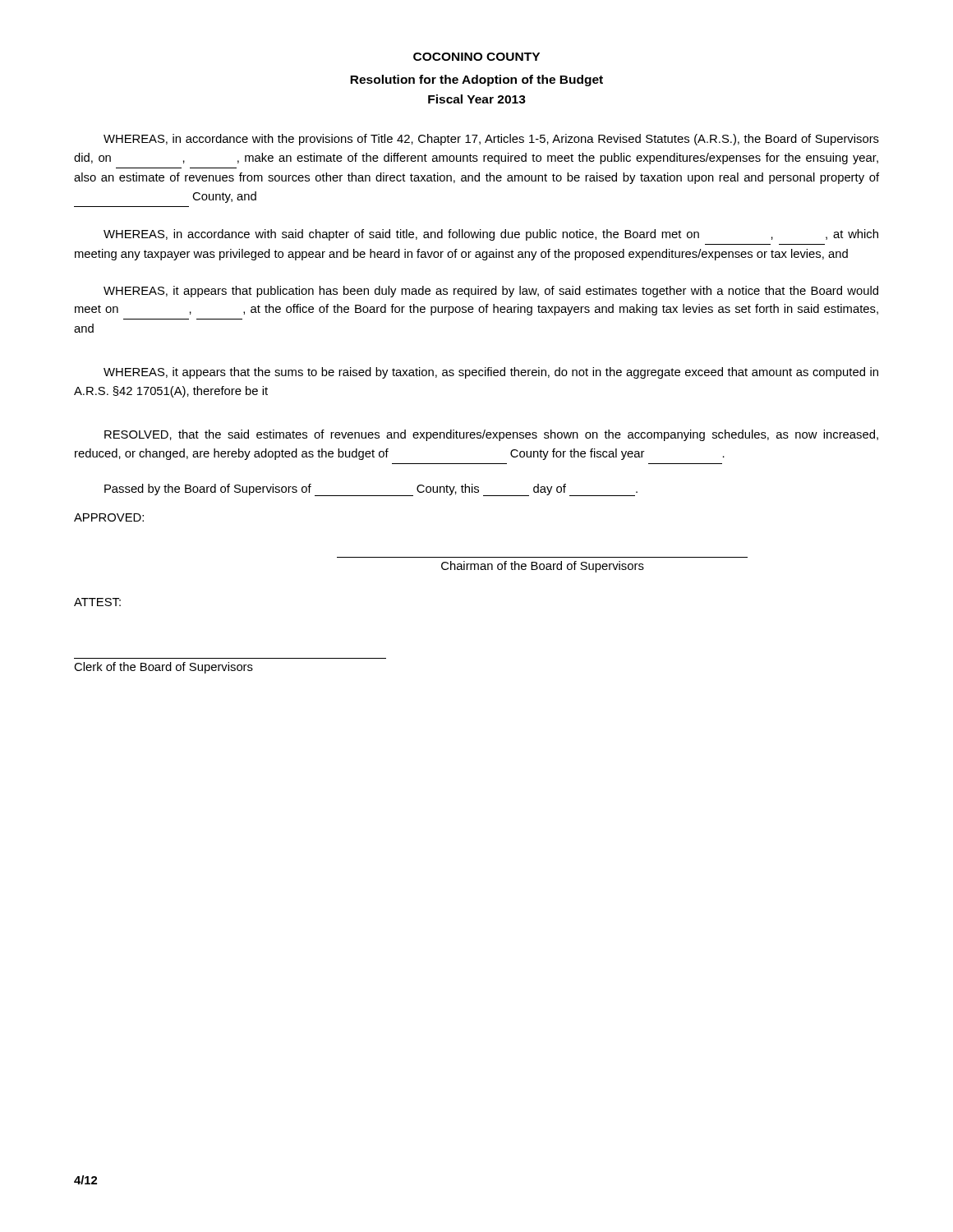Image resolution: width=953 pixels, height=1232 pixels.
Task: Find the text block starting "Chairman of the Board of Supervisors"
Action: pyautogui.click(x=542, y=566)
